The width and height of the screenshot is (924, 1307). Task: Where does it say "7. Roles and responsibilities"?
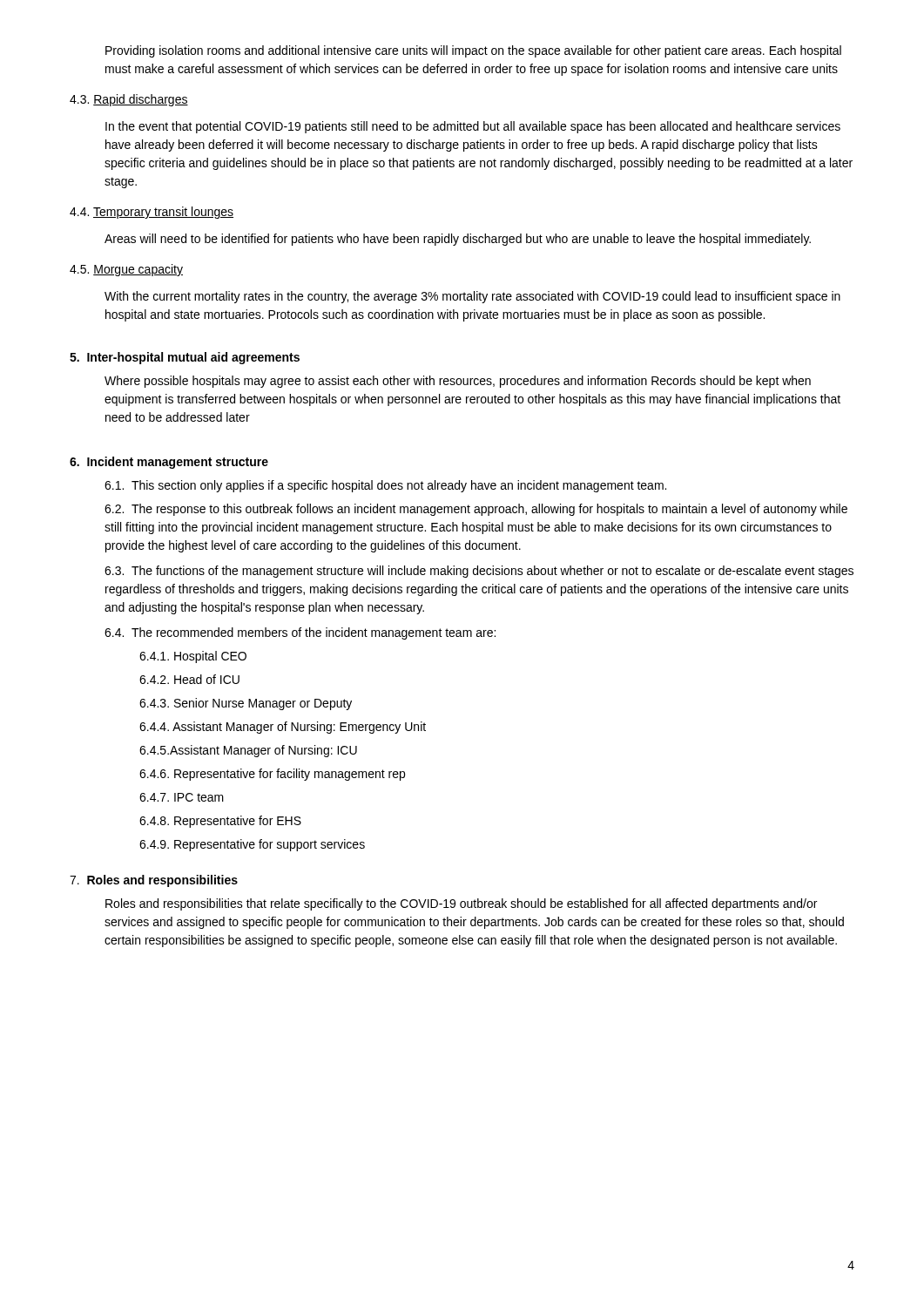click(154, 881)
